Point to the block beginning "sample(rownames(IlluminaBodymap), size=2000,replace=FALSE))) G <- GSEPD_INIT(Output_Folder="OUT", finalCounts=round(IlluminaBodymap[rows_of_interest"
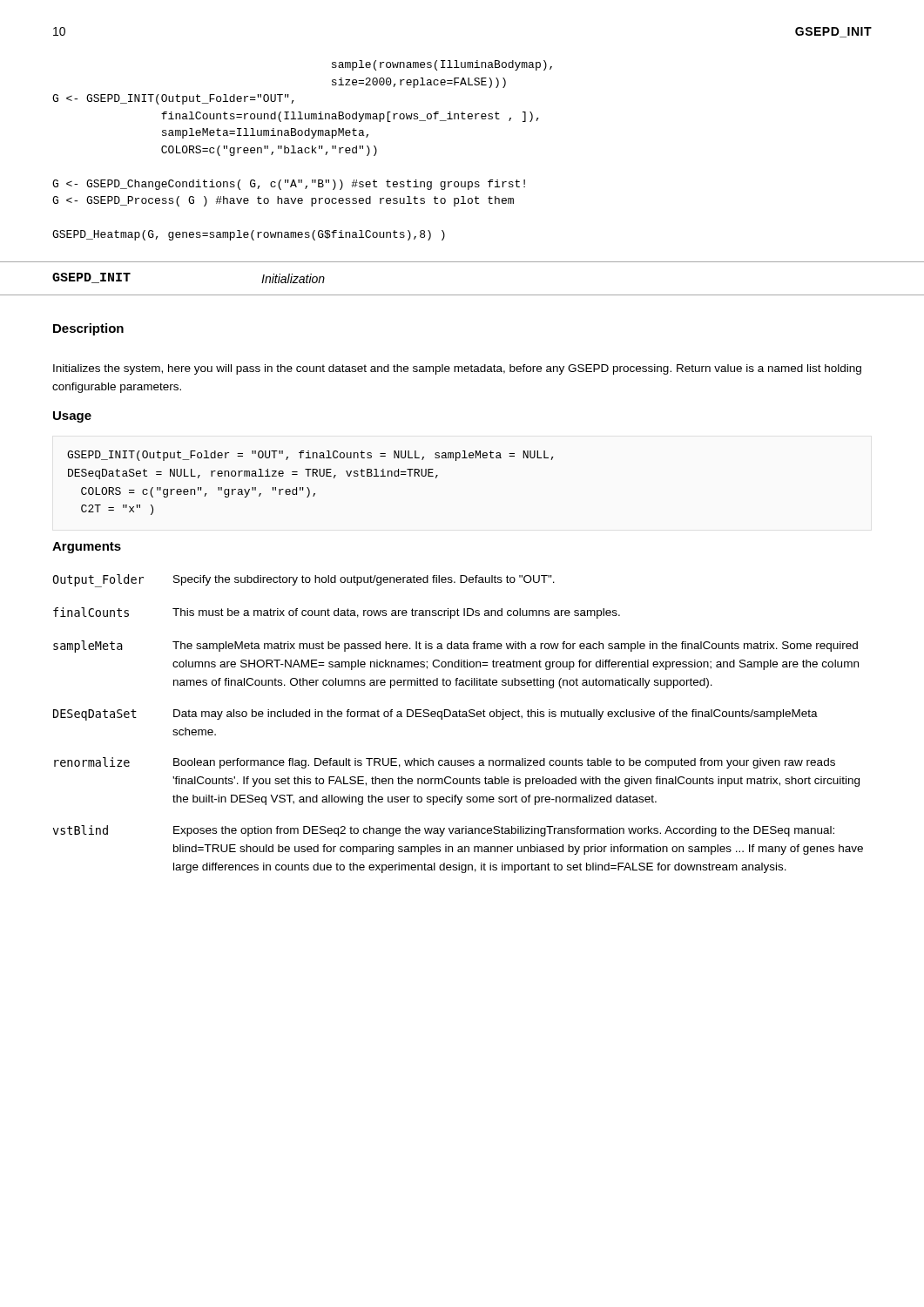This screenshot has height=1307, width=924. (x=304, y=150)
